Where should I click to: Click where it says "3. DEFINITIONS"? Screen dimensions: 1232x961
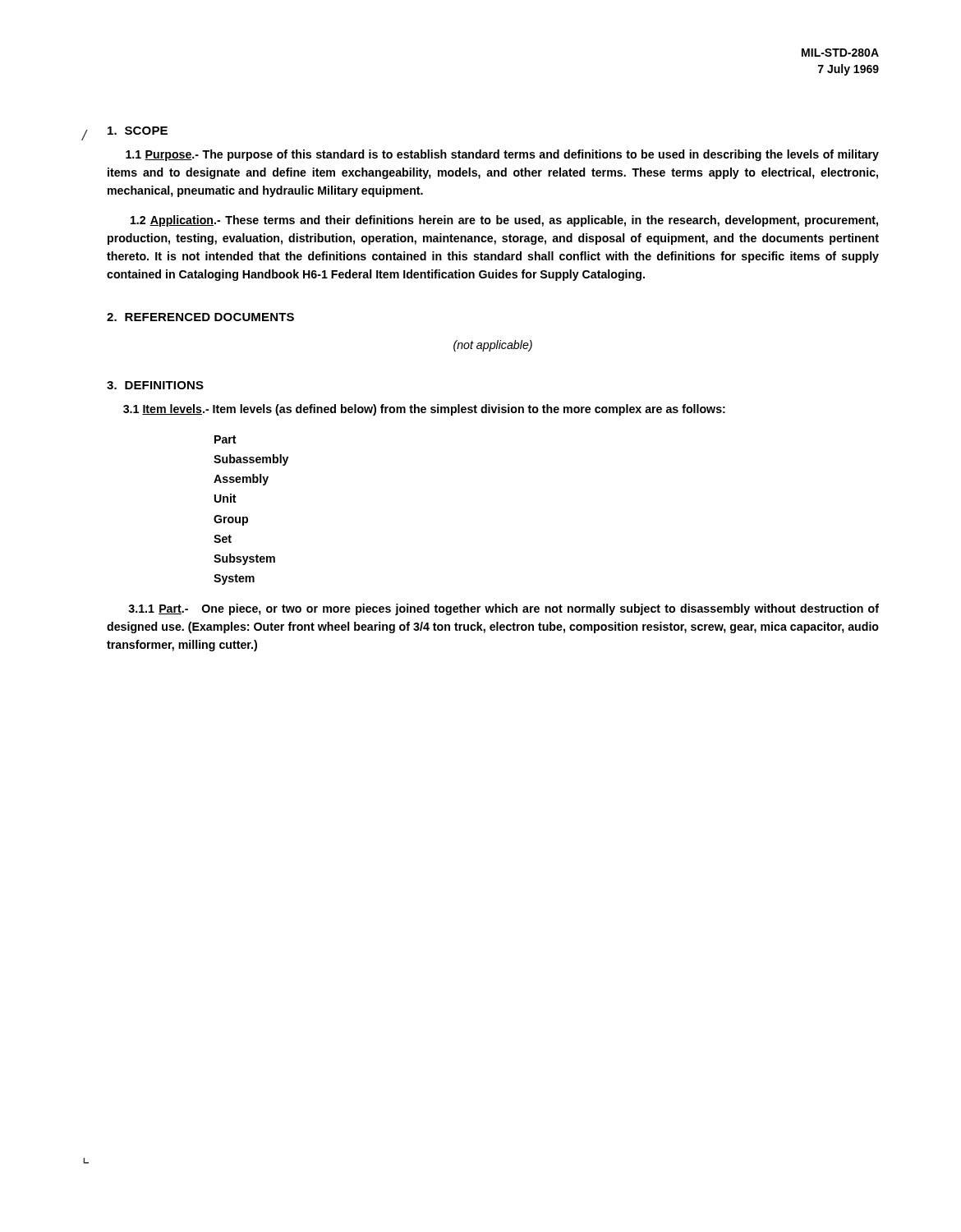coord(155,385)
